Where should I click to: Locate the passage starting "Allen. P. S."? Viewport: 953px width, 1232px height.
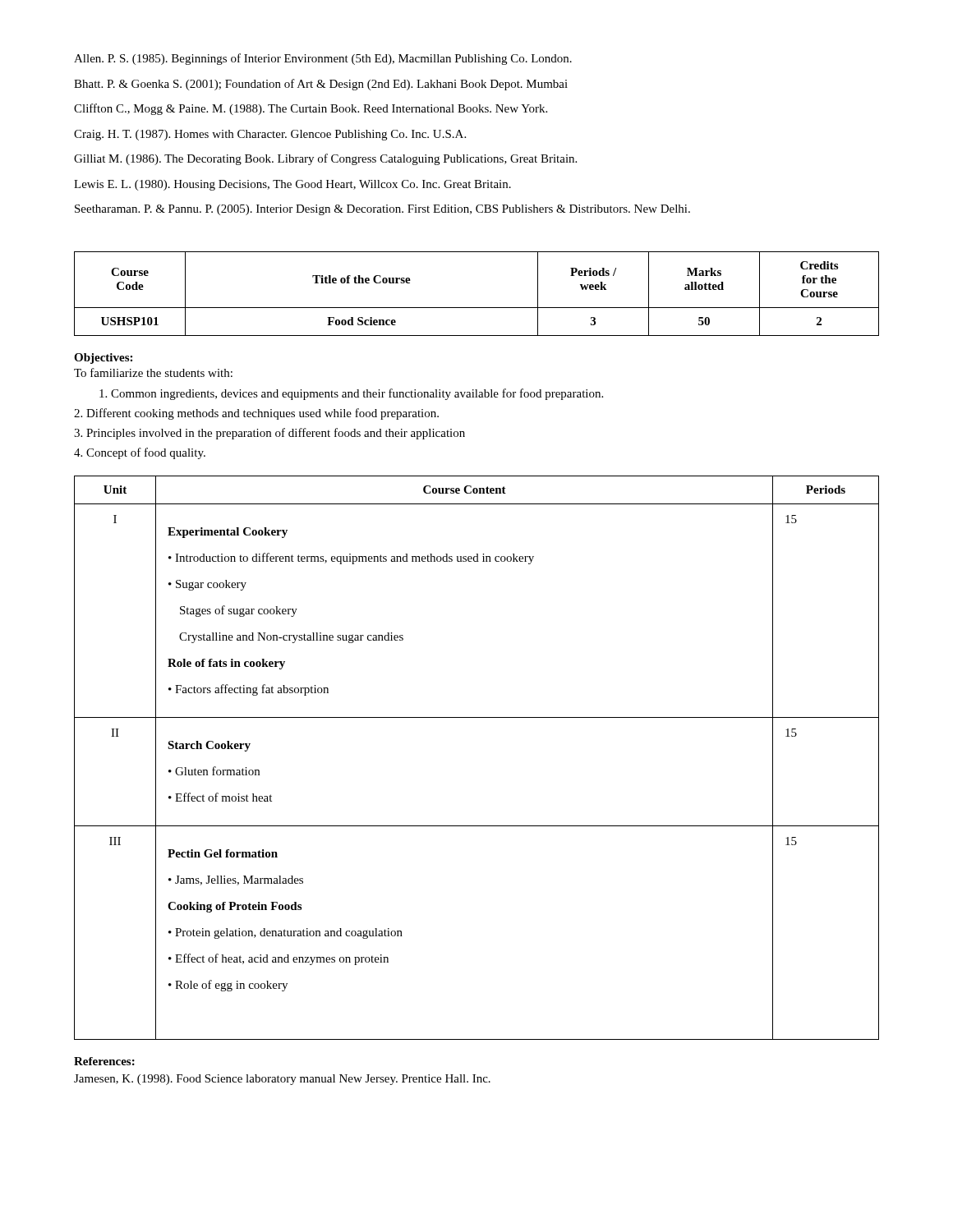(x=323, y=58)
